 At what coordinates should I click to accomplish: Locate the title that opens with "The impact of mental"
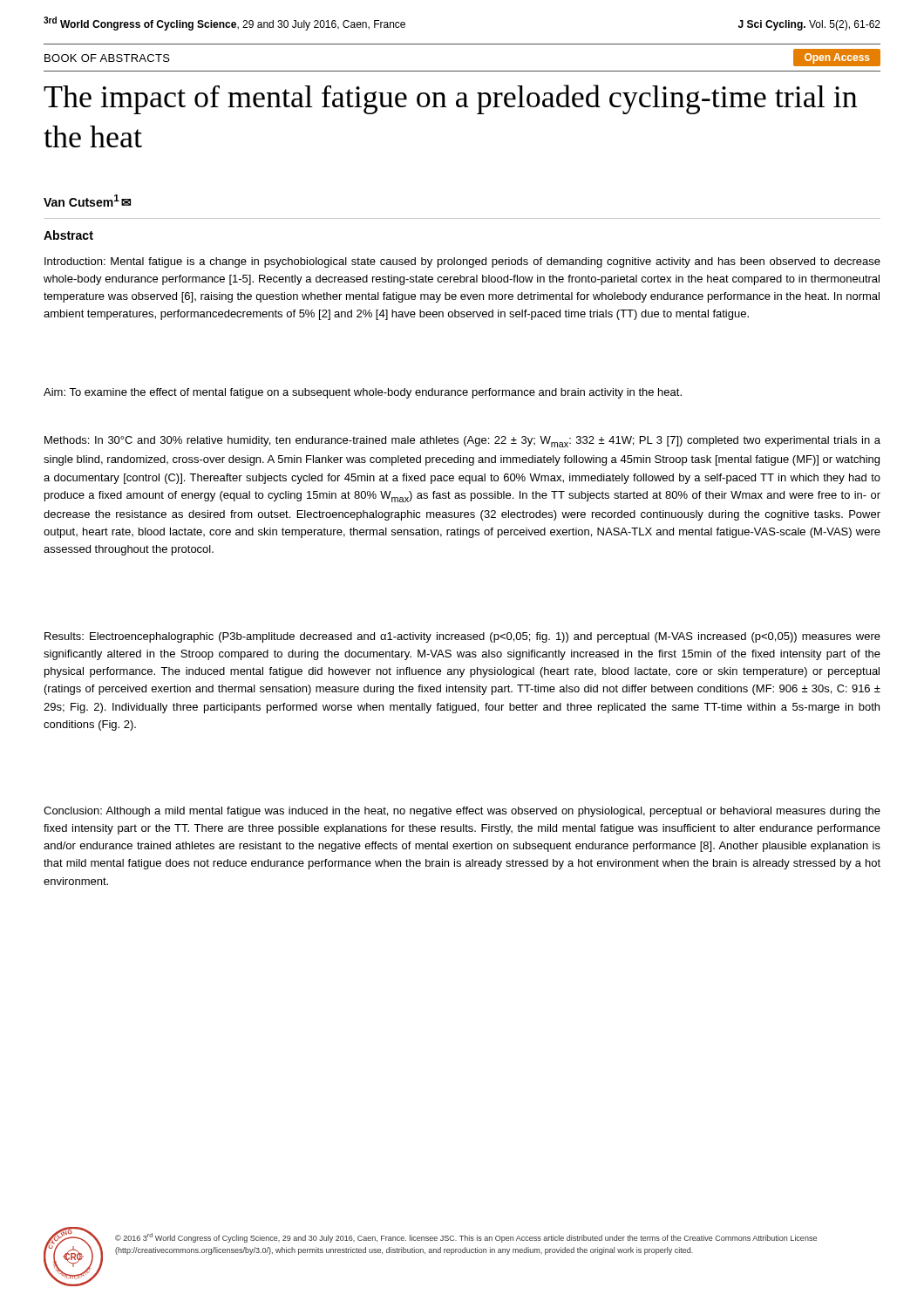pos(462,117)
